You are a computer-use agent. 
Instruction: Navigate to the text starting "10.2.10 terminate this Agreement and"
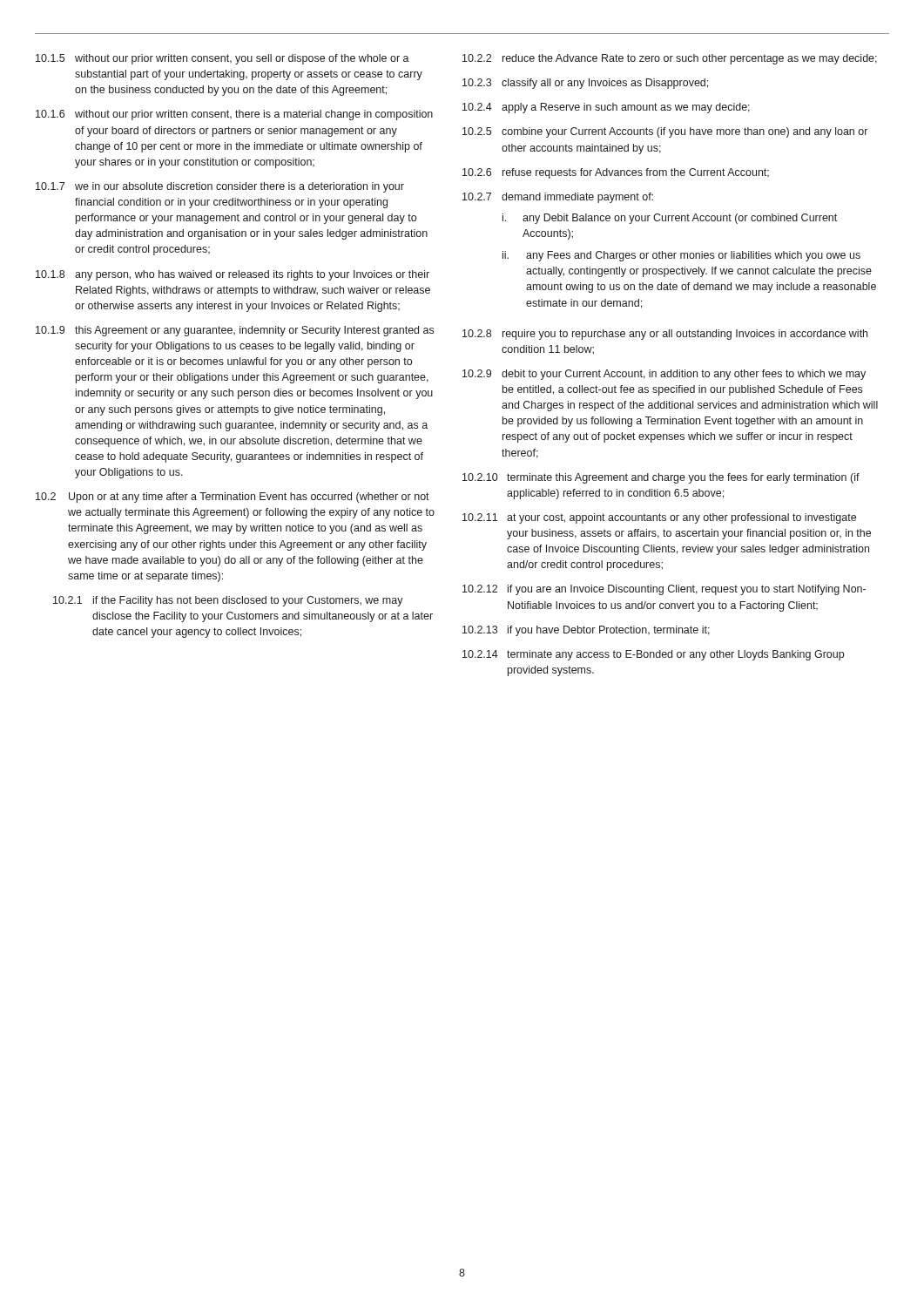pyautogui.click(x=671, y=485)
